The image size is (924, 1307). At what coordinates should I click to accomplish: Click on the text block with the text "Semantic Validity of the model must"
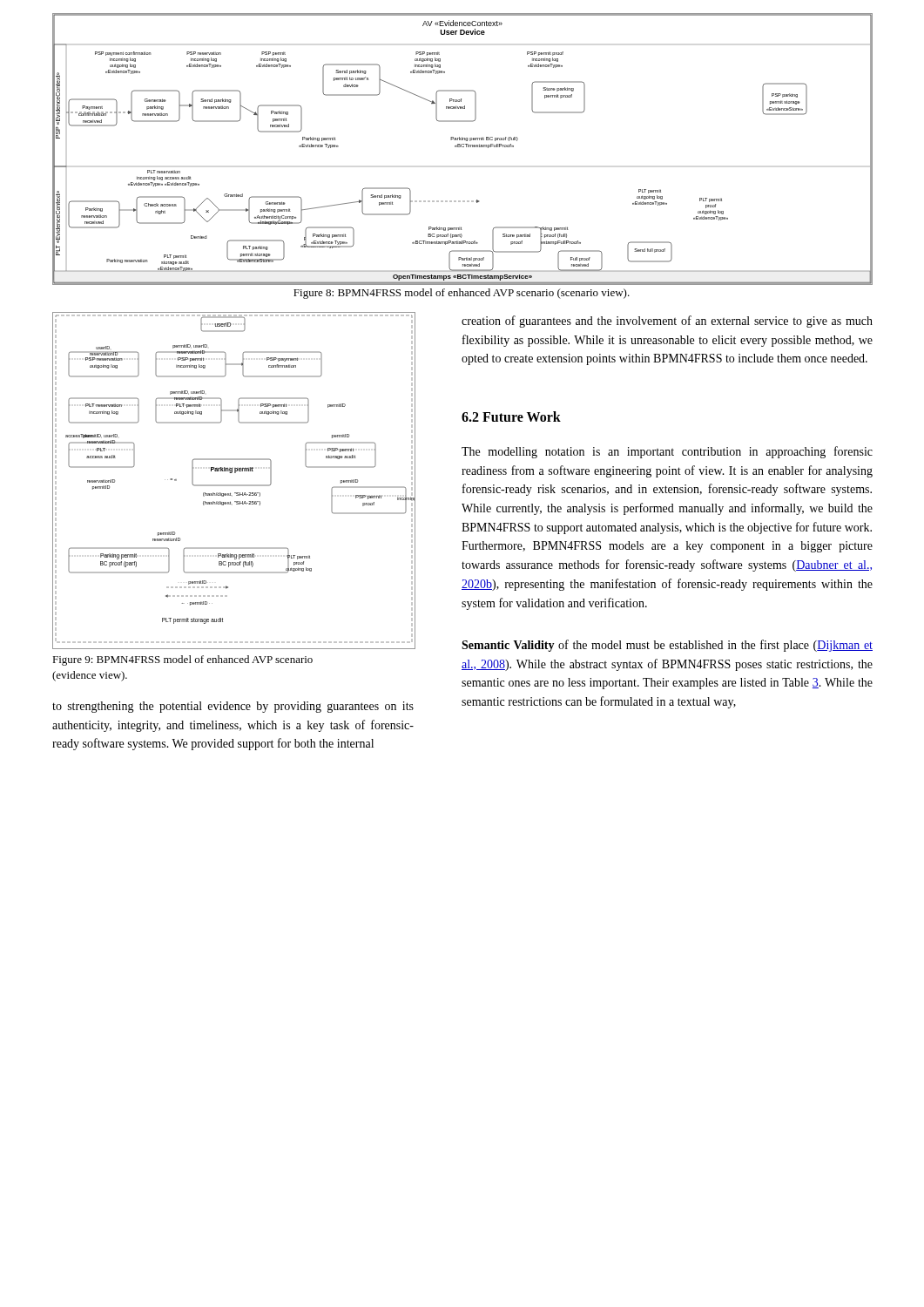tap(667, 674)
